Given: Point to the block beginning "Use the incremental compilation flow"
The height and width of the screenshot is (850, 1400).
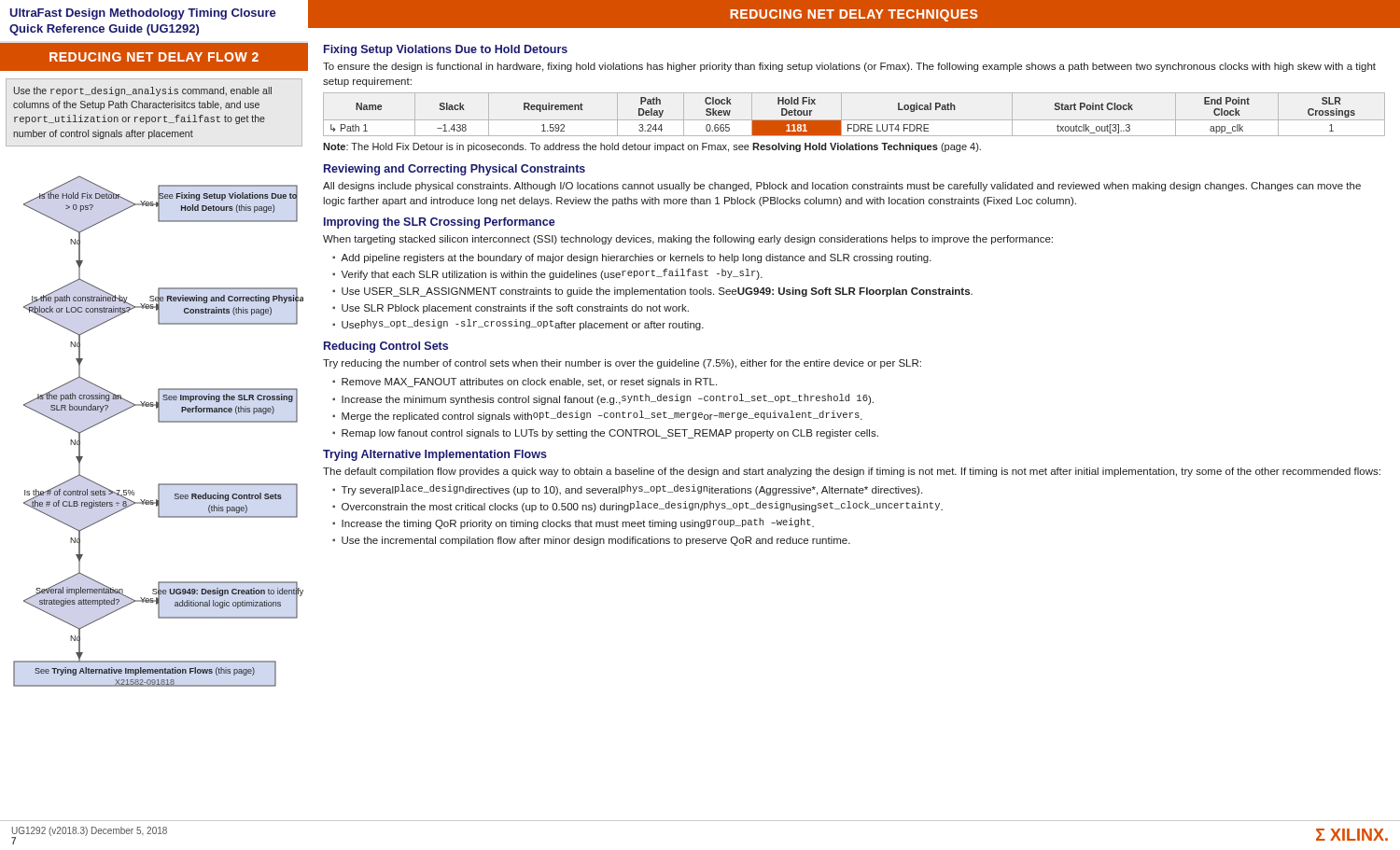Looking at the screenshot, I should (x=596, y=540).
